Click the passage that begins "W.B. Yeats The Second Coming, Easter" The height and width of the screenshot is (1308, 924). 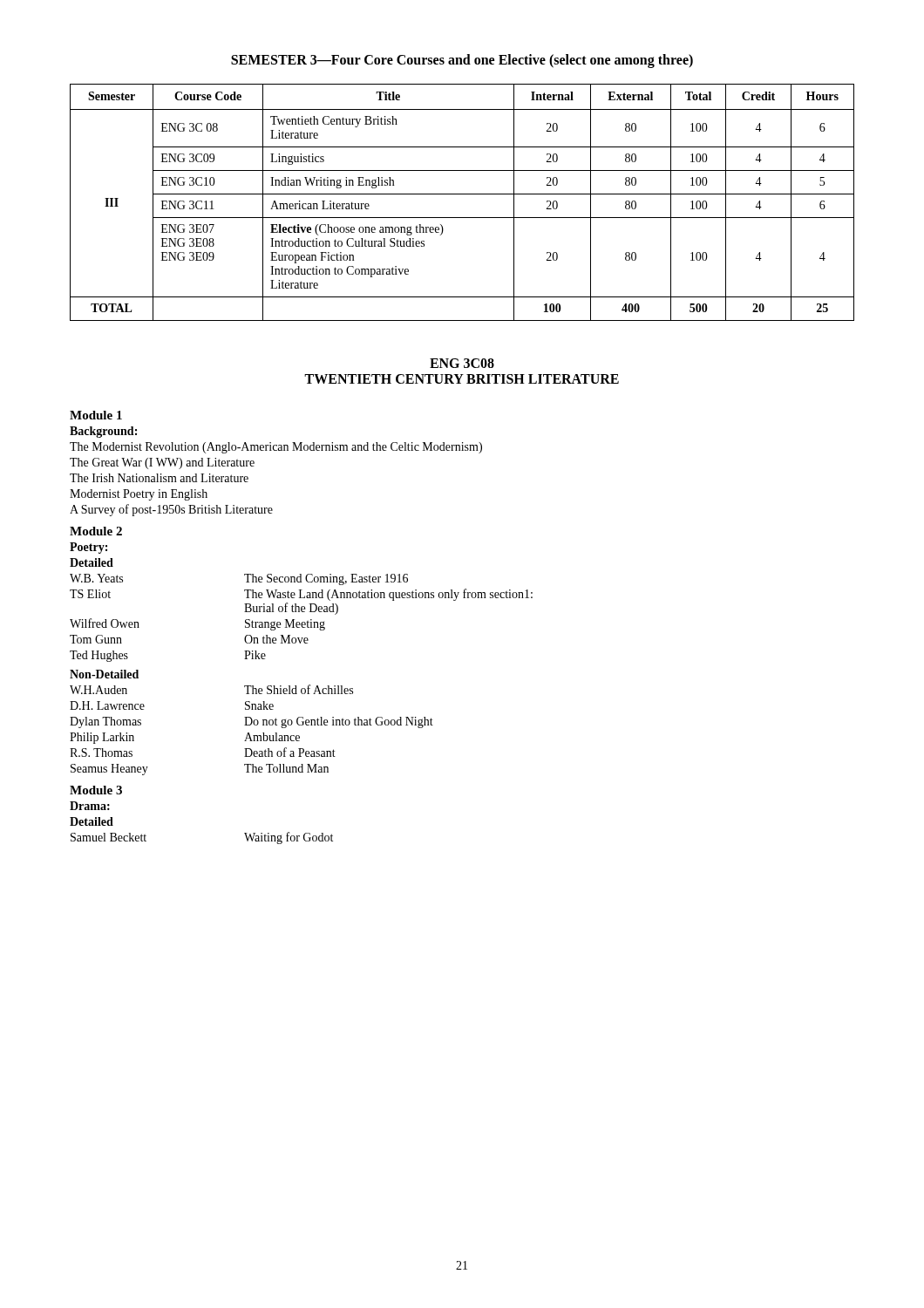click(x=462, y=579)
